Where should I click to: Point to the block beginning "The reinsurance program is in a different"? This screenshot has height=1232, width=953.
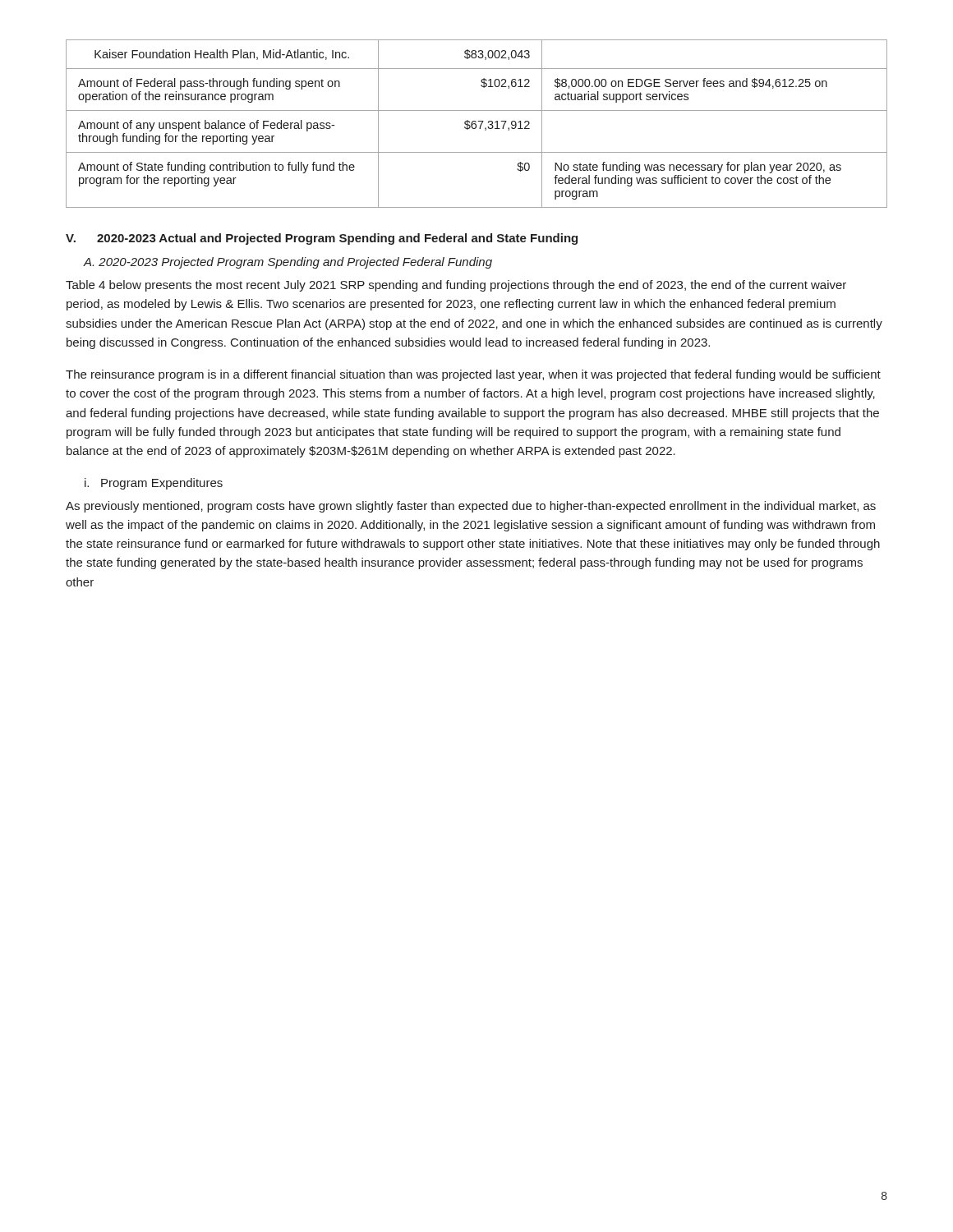pos(473,412)
